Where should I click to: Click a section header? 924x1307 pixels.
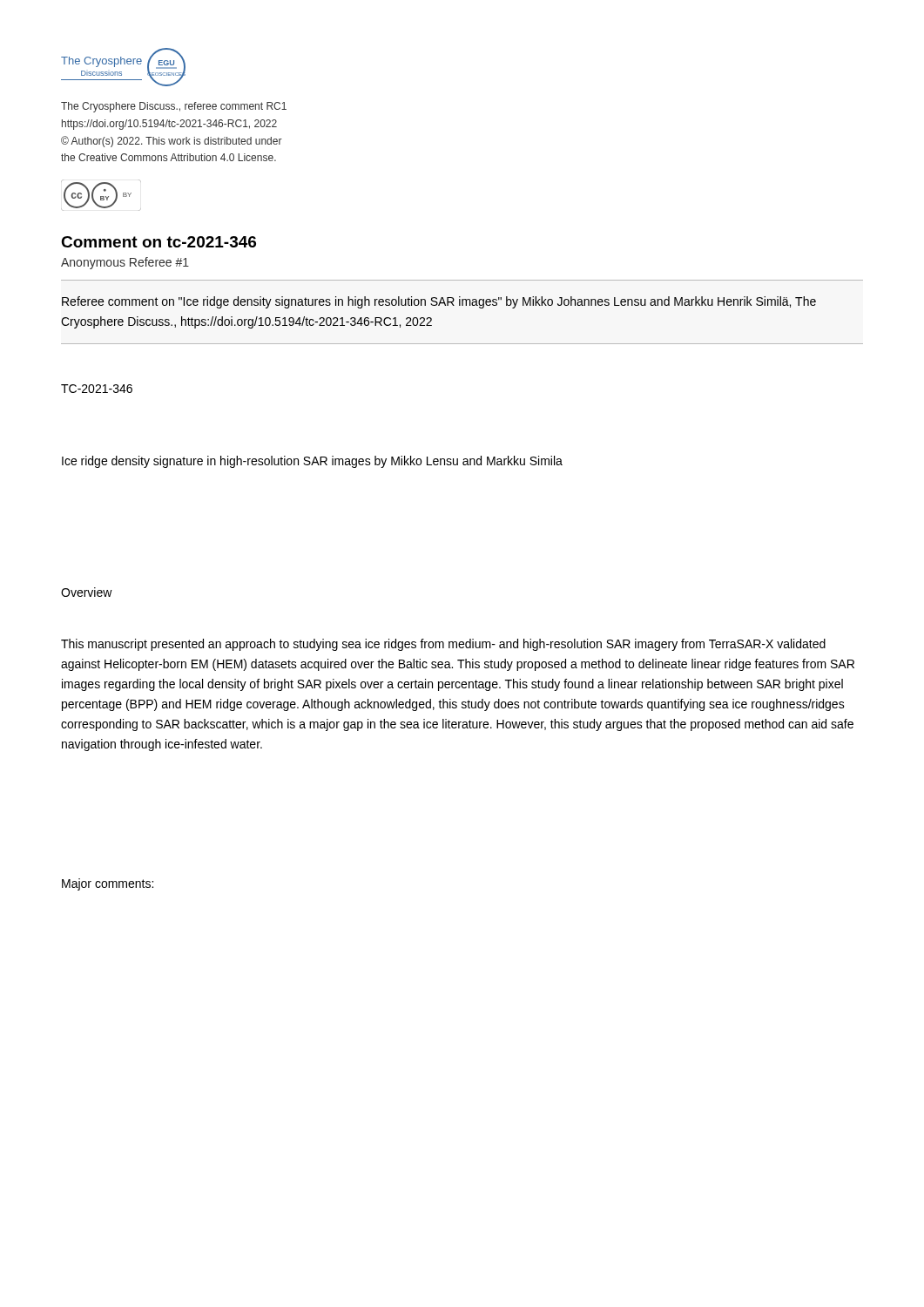[86, 592]
